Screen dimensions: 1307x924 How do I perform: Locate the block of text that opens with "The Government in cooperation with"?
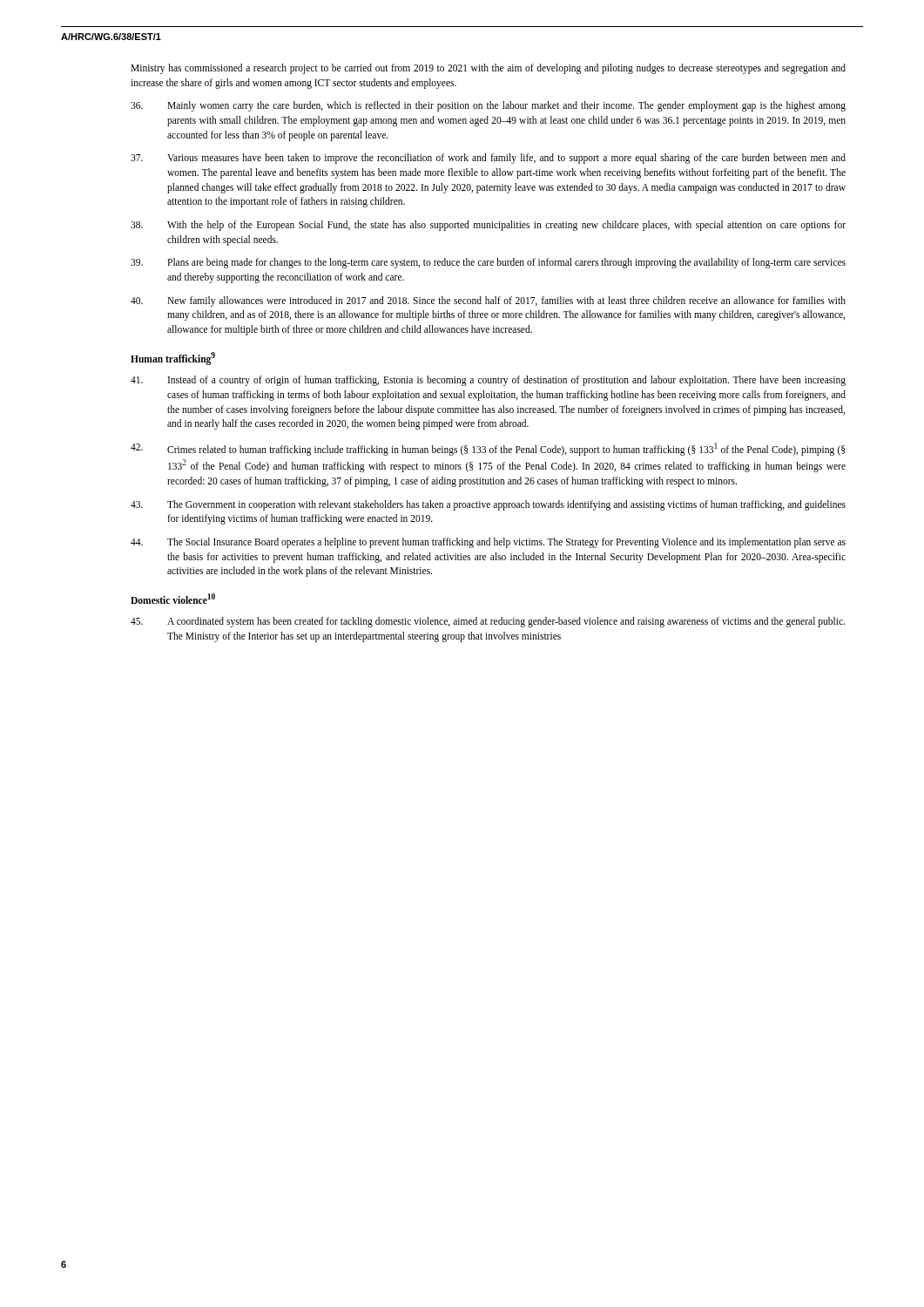[x=488, y=512]
